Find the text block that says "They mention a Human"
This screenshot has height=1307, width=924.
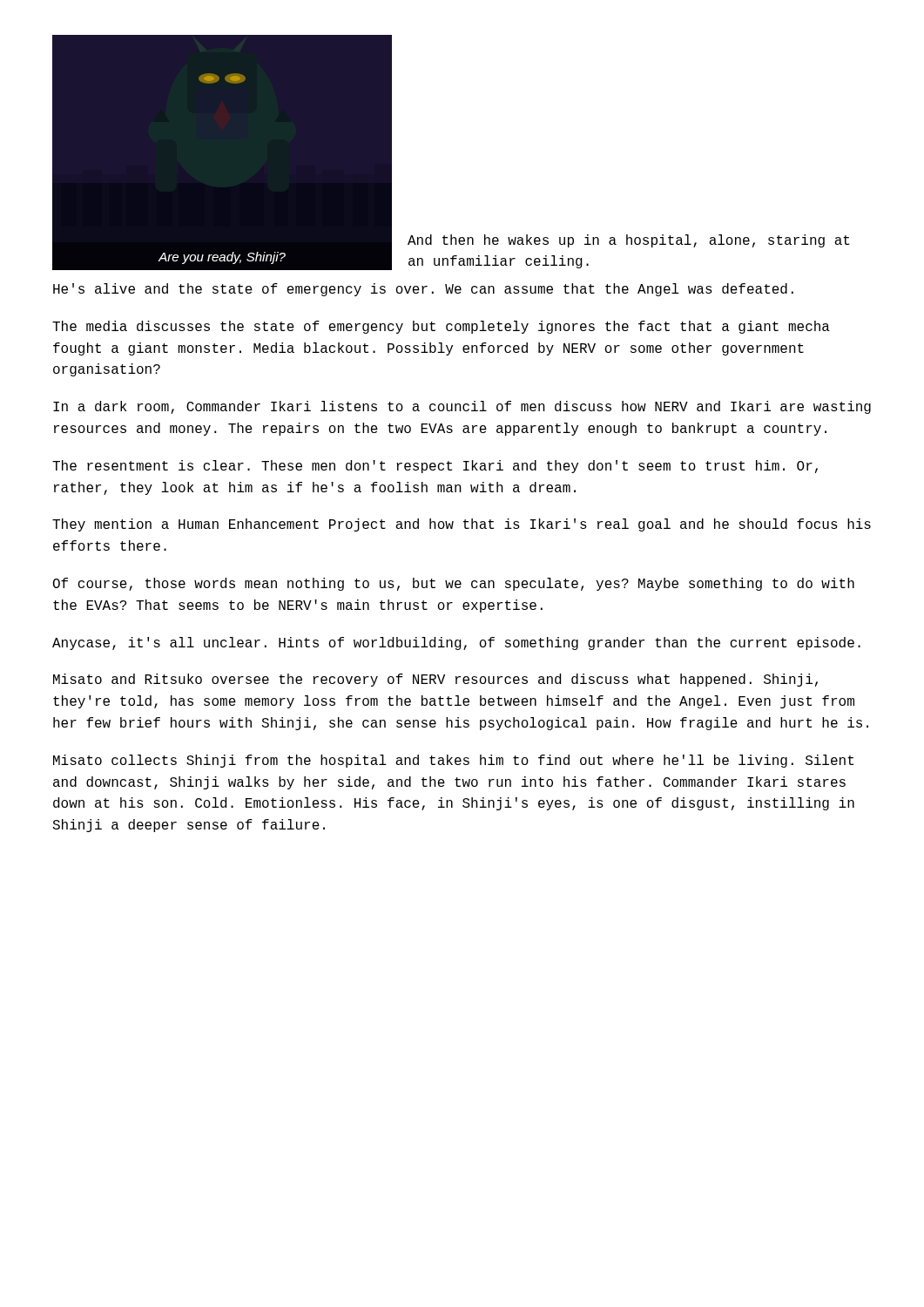point(462,537)
